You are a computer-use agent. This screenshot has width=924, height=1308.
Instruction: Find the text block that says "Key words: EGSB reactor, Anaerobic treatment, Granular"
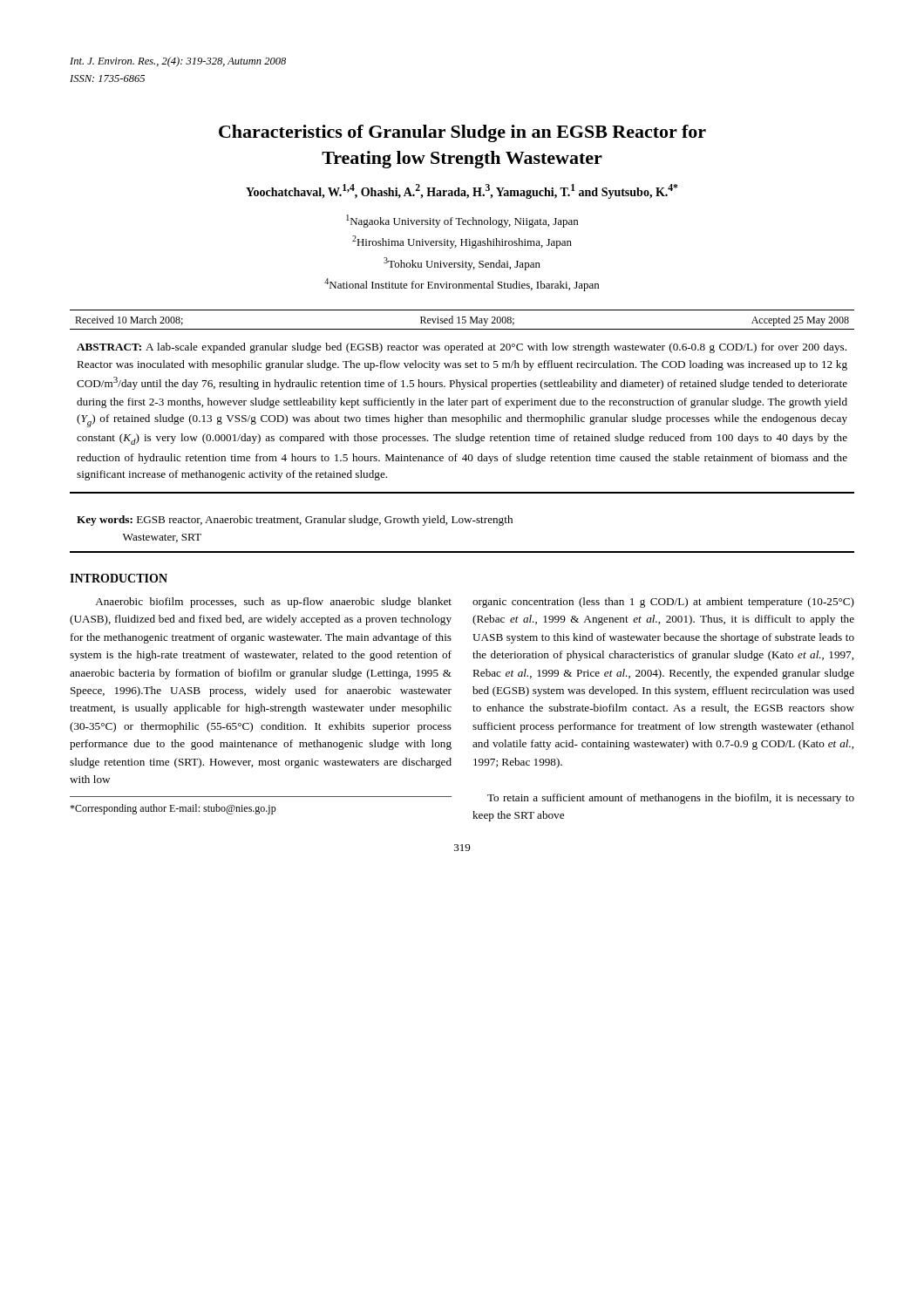coord(295,528)
